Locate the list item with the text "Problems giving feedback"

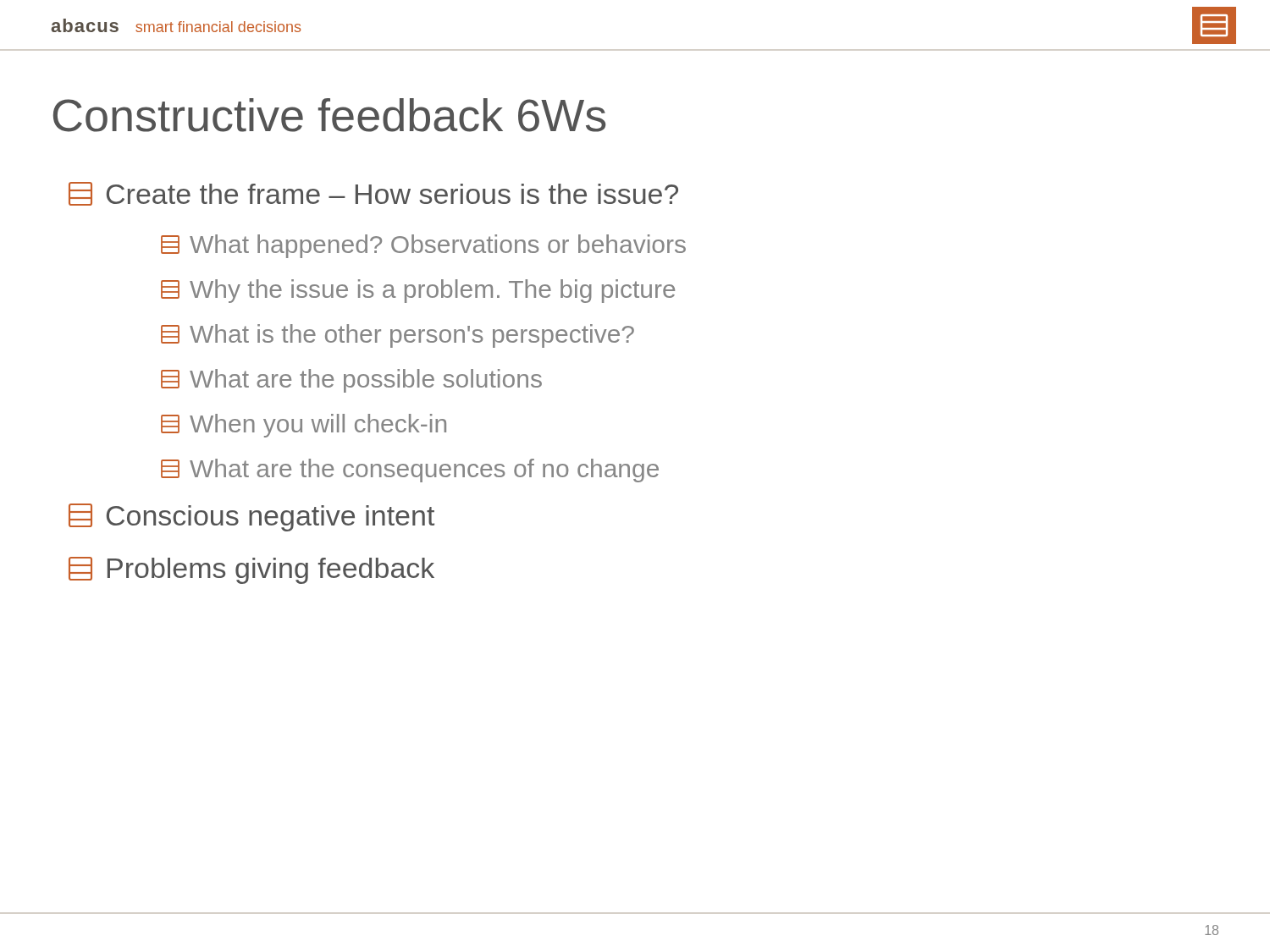coord(251,568)
